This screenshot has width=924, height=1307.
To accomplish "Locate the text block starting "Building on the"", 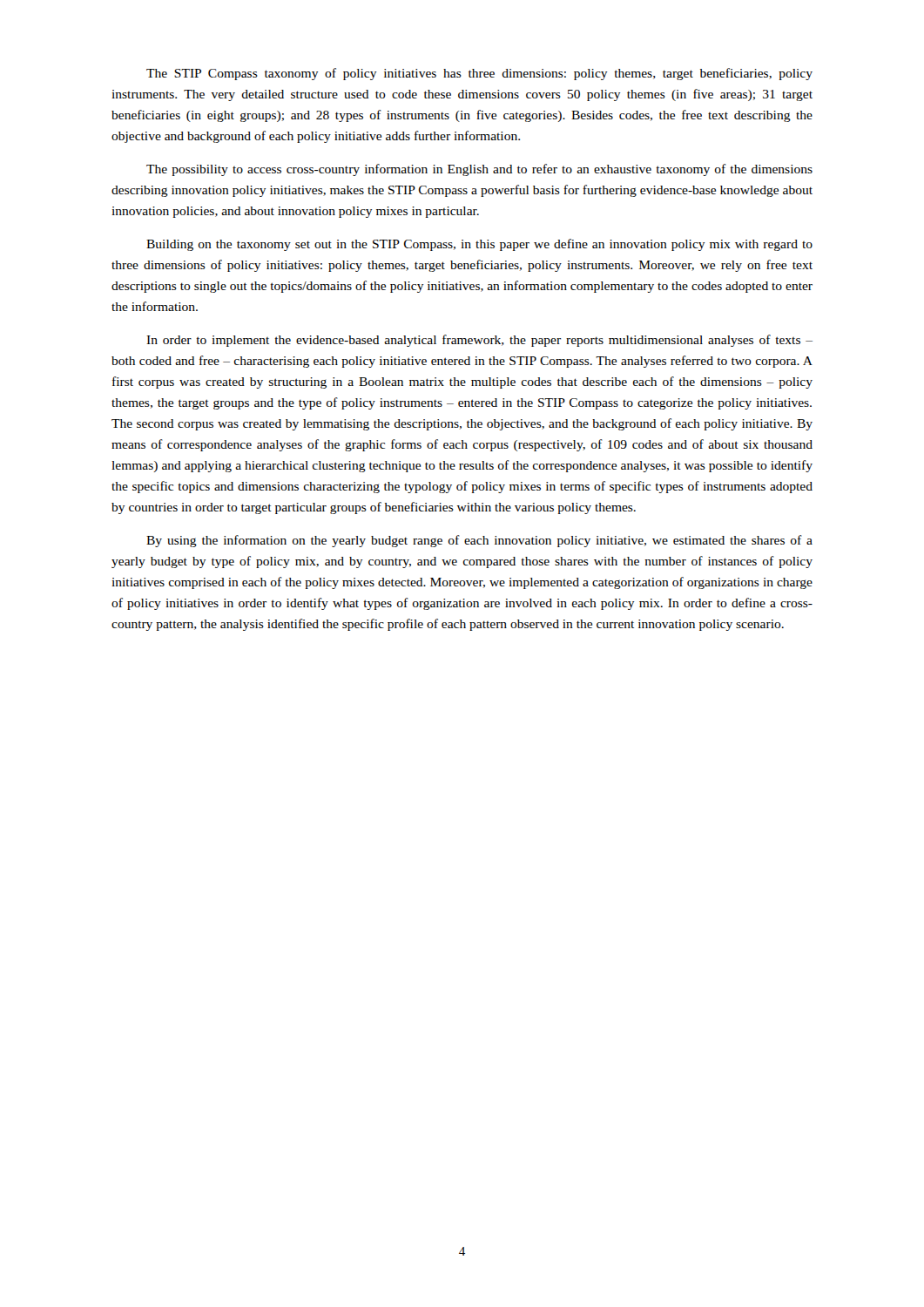I will tap(462, 275).
